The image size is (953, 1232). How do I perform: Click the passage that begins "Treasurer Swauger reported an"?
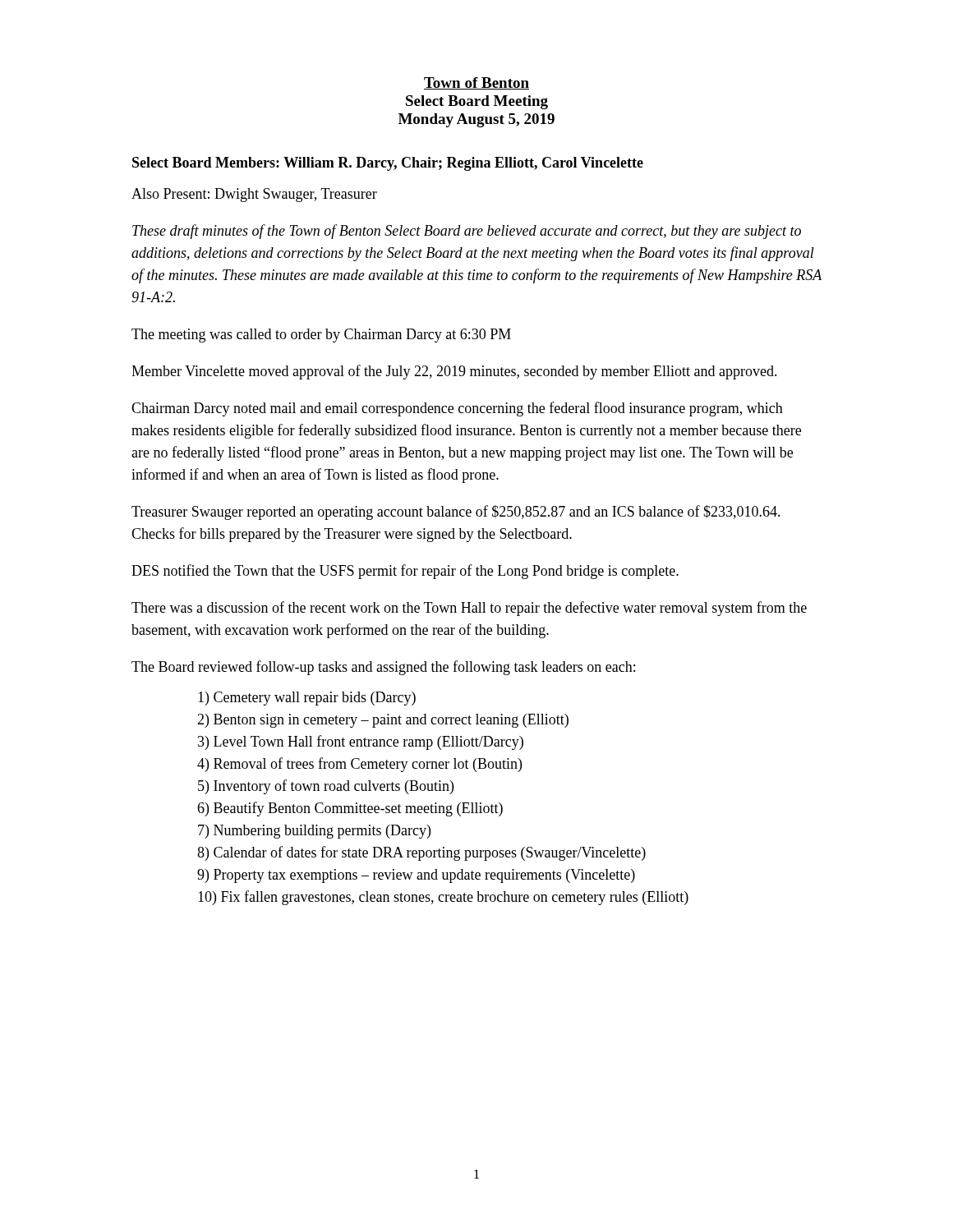click(x=456, y=523)
